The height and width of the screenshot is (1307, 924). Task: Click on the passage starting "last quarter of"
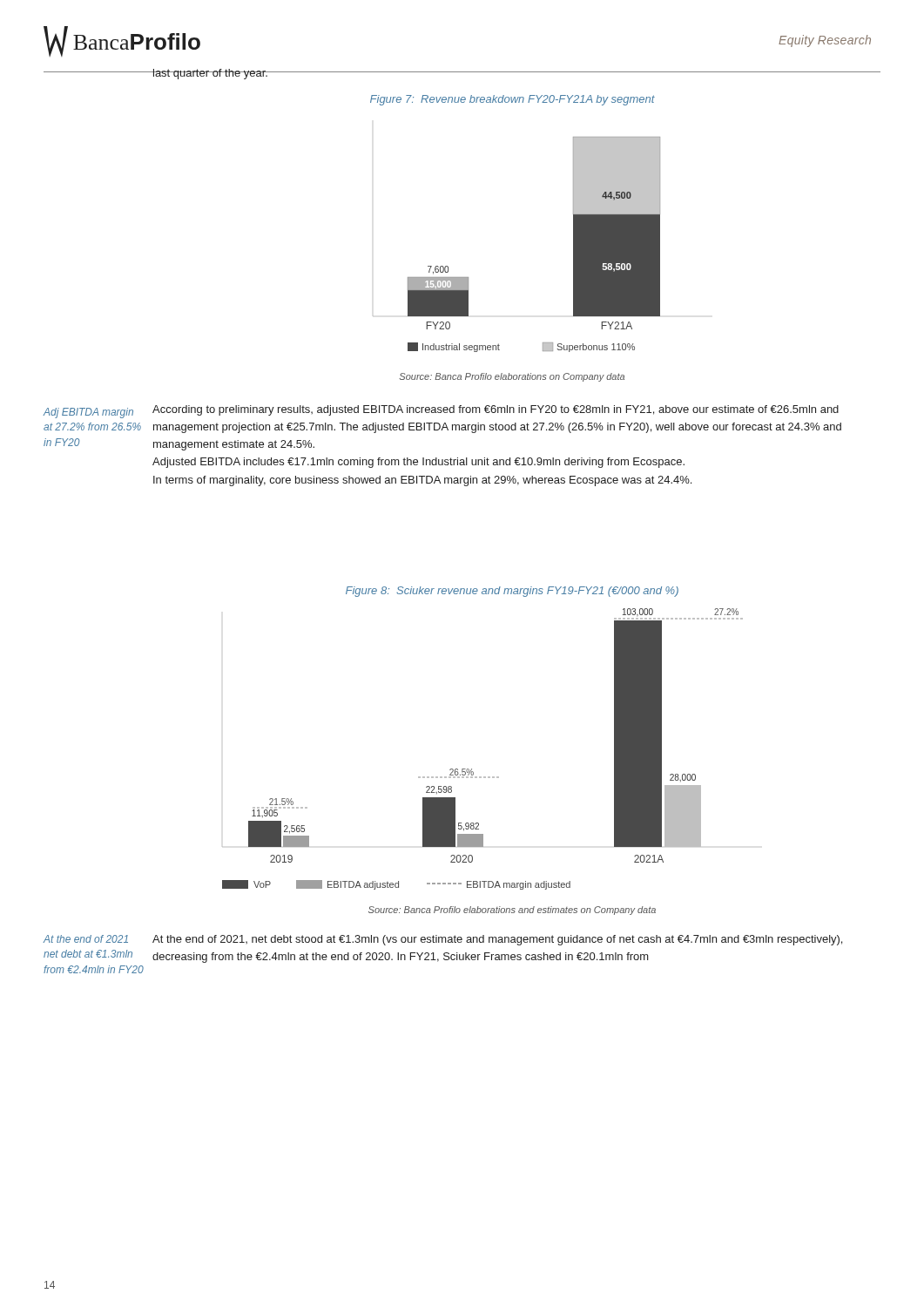point(210,73)
